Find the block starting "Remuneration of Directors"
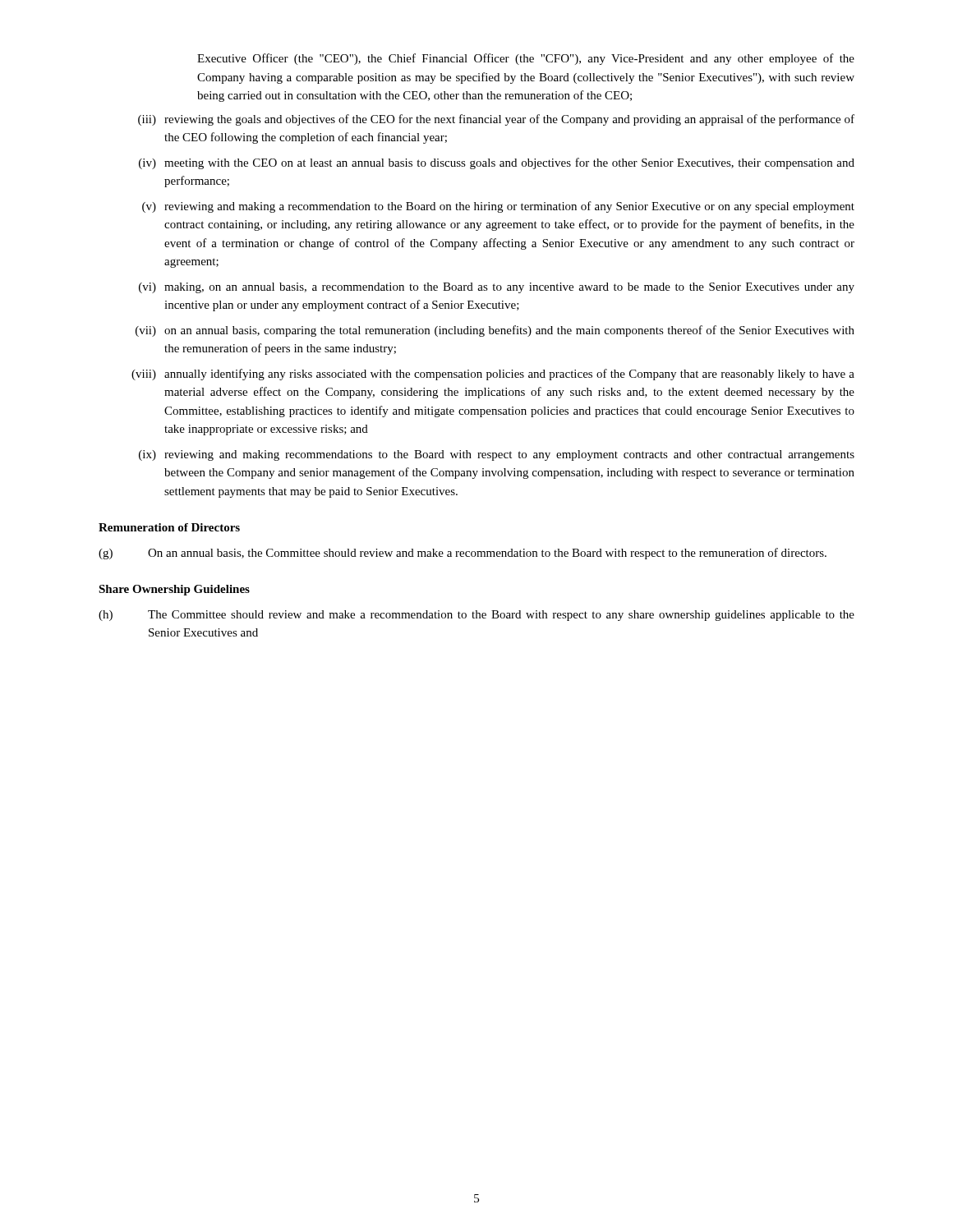953x1232 pixels. click(x=169, y=527)
